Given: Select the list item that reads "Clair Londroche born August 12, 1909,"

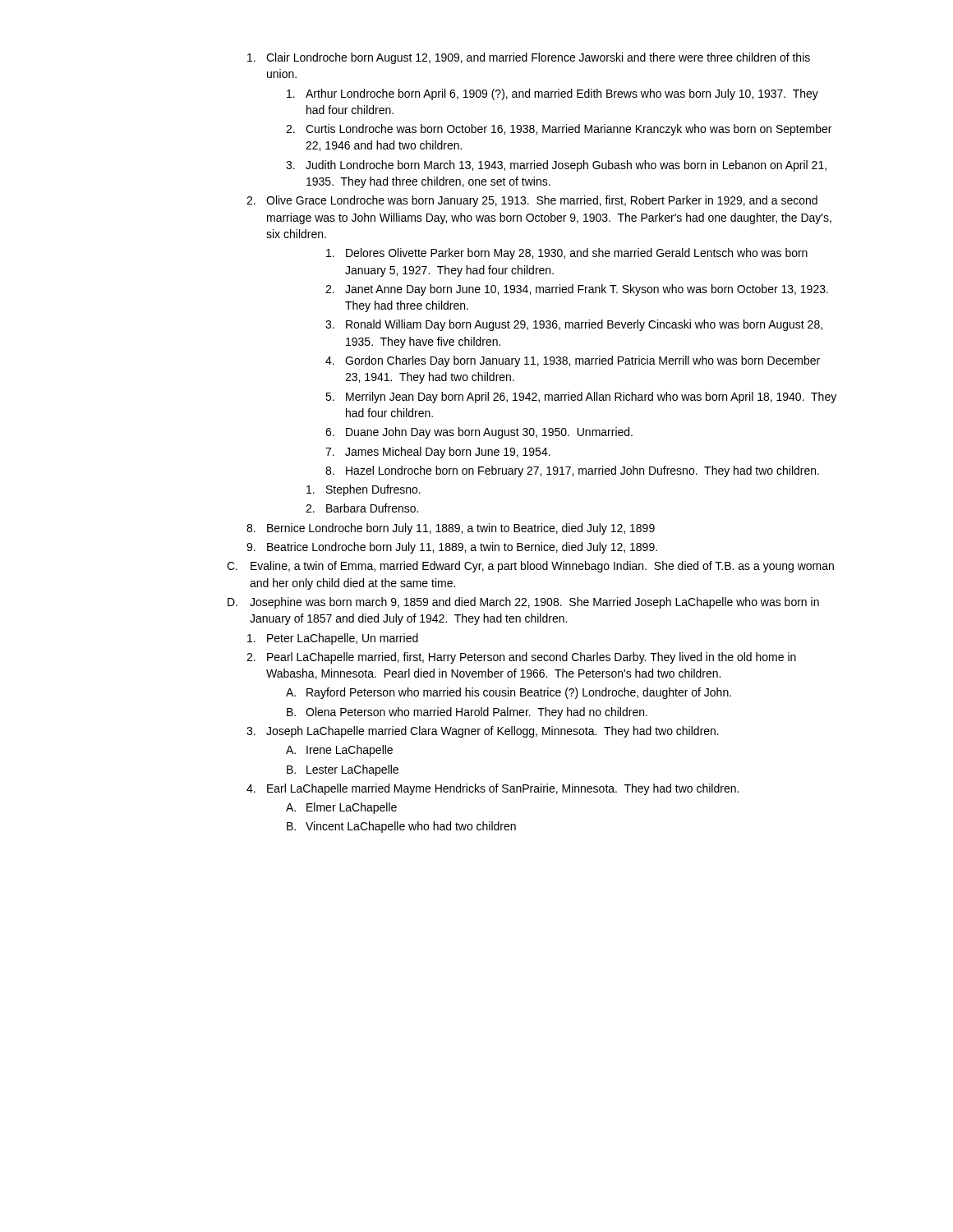Looking at the screenshot, I should (542, 66).
